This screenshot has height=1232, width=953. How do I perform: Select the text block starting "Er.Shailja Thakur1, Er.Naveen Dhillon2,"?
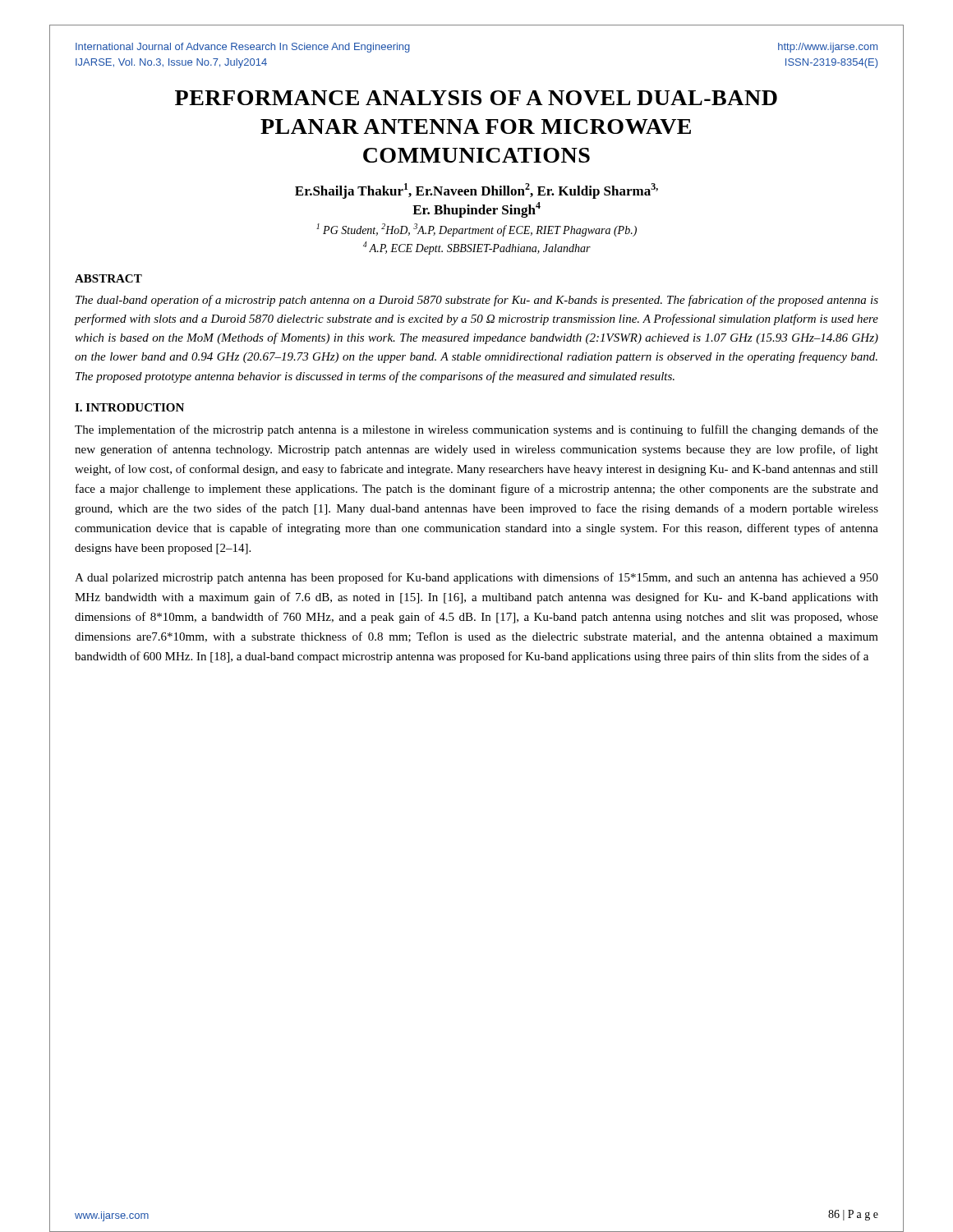[x=476, y=199]
